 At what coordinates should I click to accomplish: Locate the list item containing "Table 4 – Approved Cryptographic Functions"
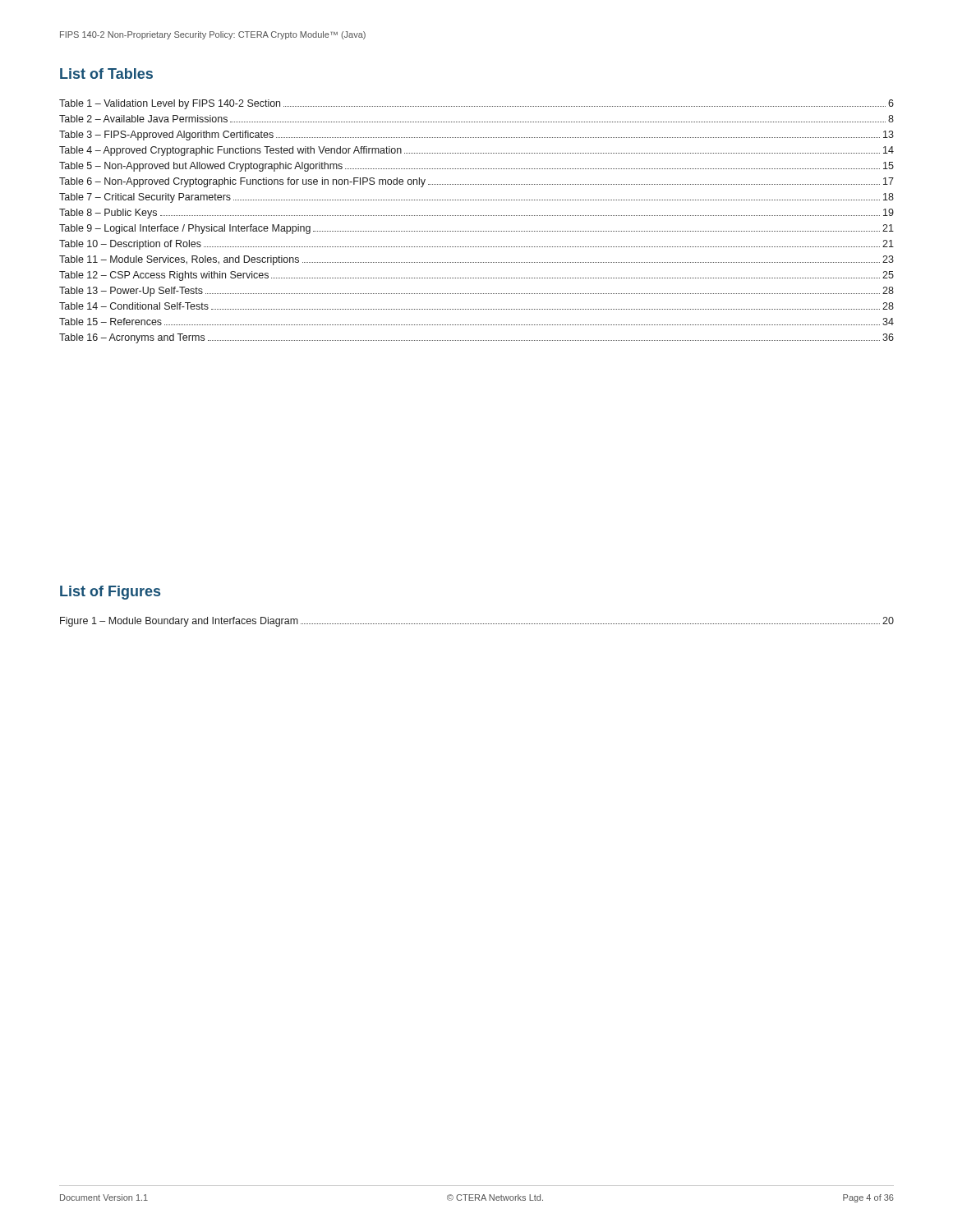tap(476, 150)
